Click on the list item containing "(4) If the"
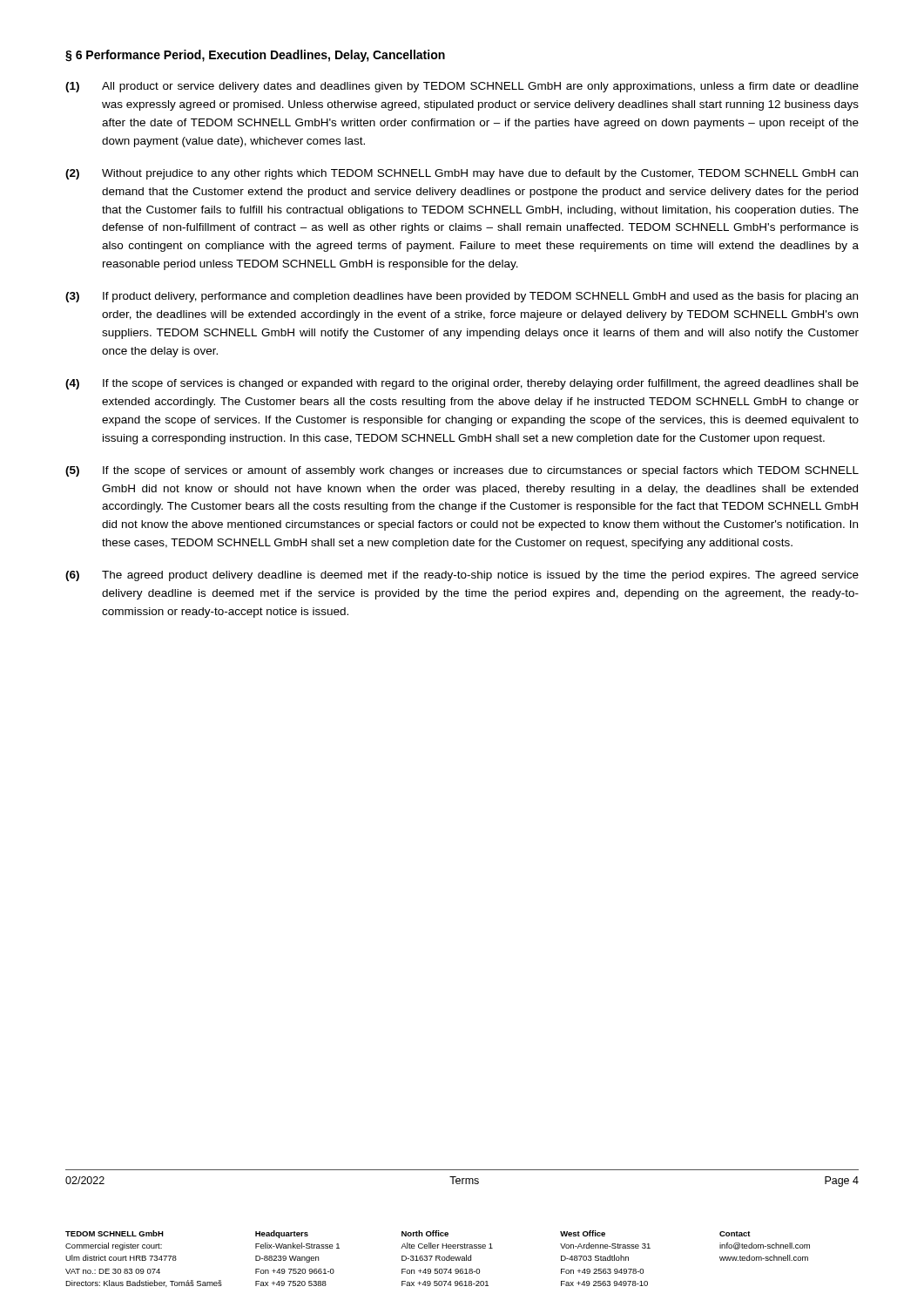The image size is (924, 1307). (x=462, y=411)
